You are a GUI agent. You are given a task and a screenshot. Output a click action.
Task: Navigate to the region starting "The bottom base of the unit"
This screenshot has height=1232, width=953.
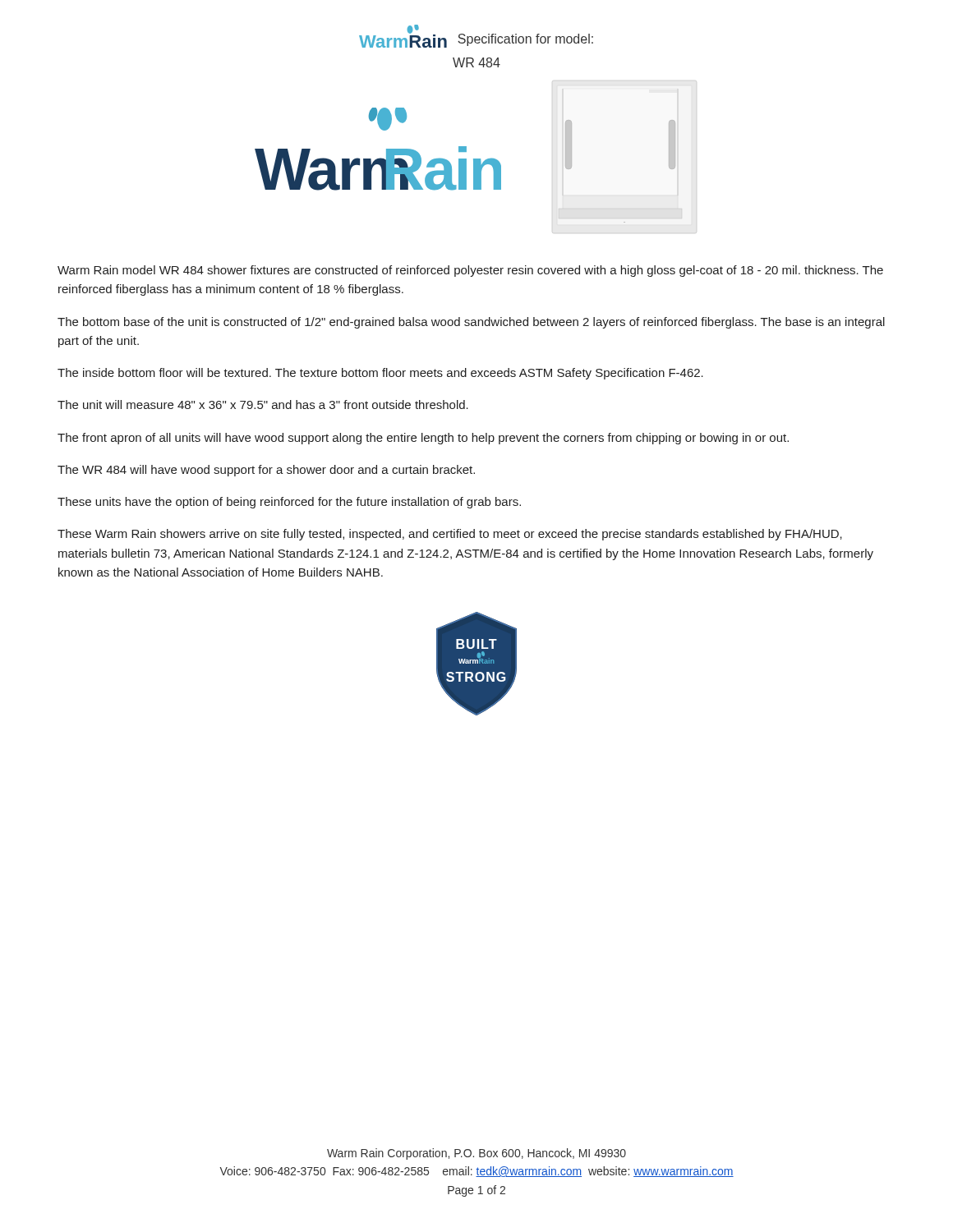[x=471, y=331]
